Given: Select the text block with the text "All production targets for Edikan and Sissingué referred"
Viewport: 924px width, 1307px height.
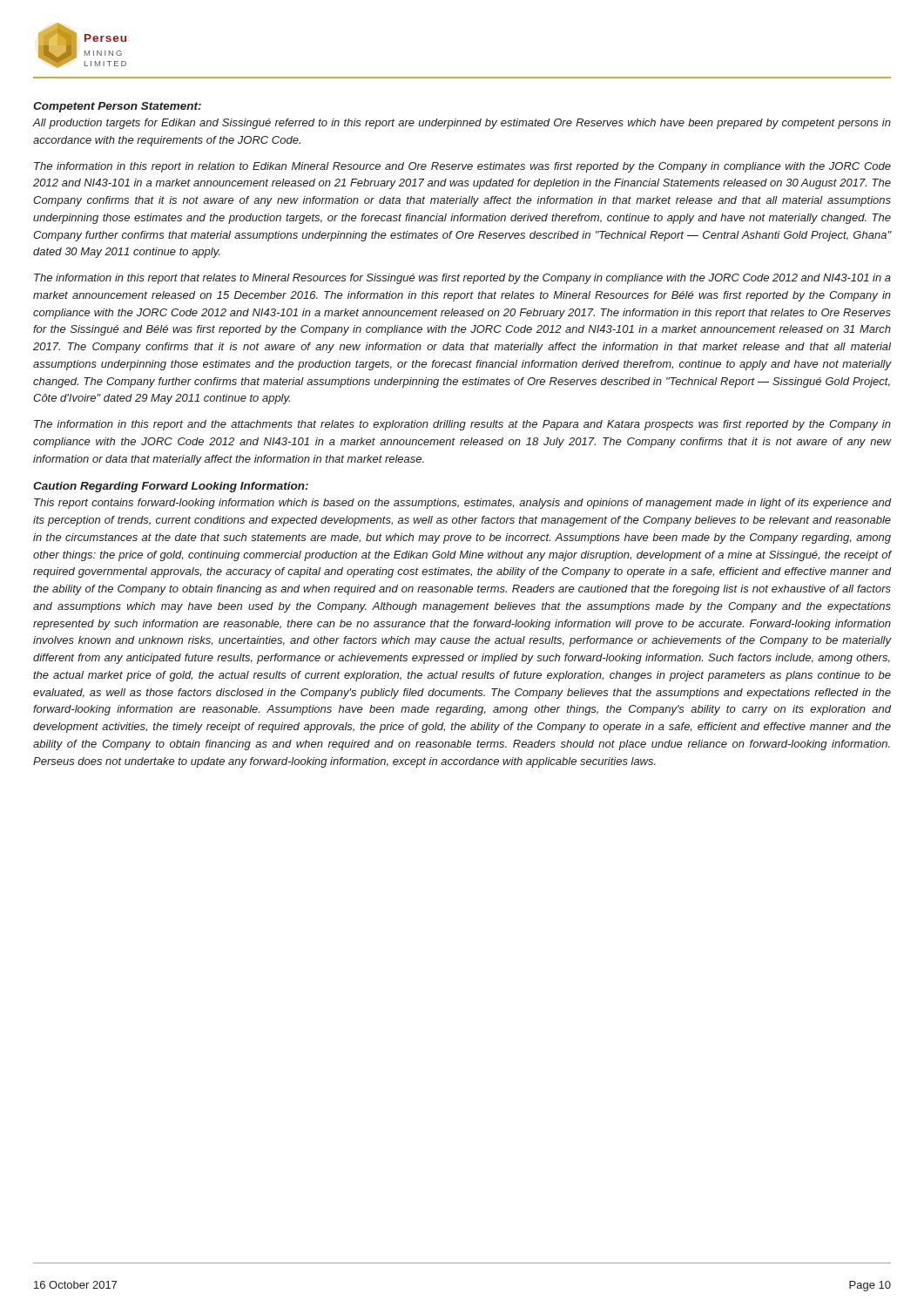Looking at the screenshot, I should tap(462, 131).
